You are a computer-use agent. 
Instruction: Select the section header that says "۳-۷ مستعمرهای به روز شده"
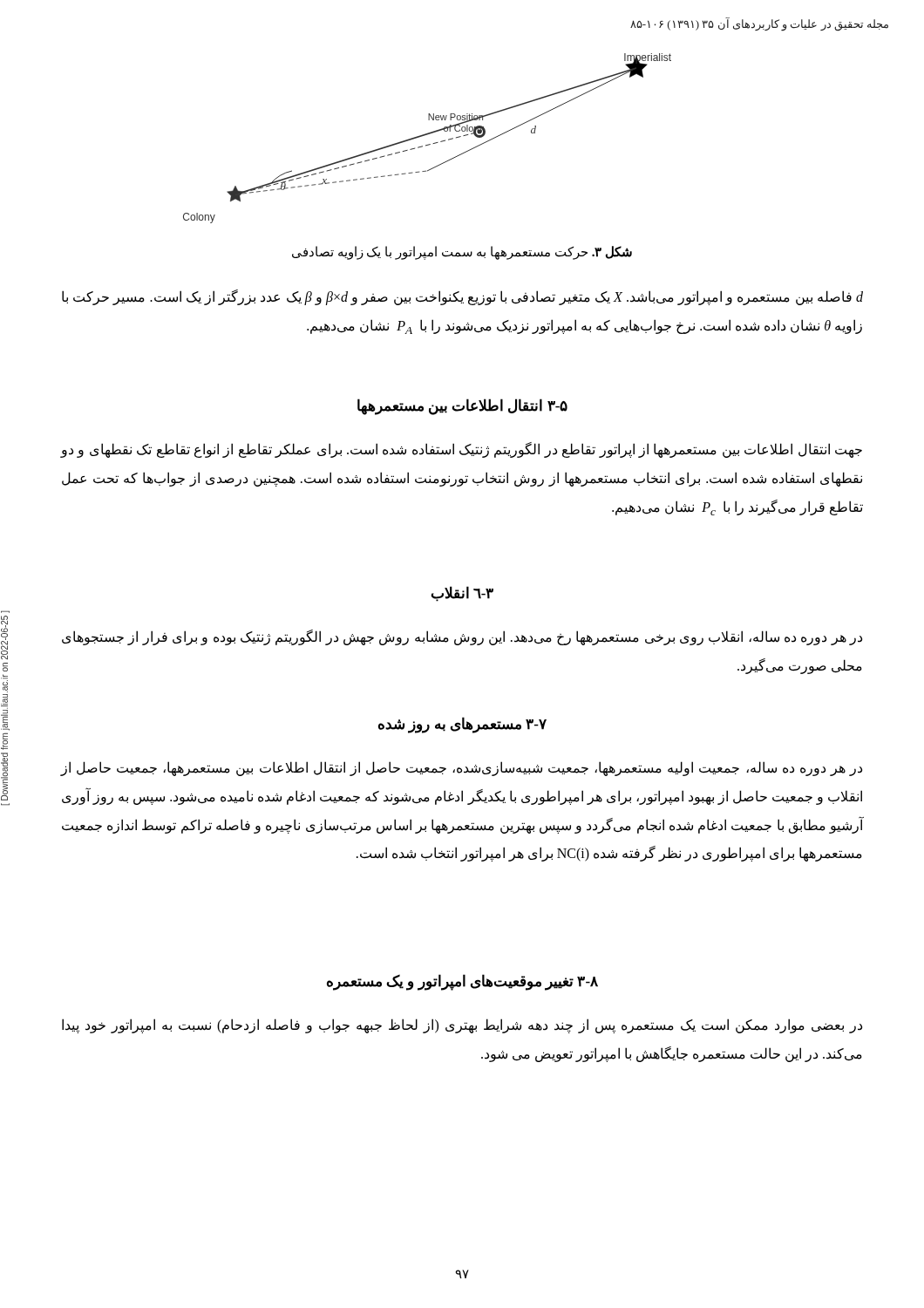pyautogui.click(x=462, y=724)
